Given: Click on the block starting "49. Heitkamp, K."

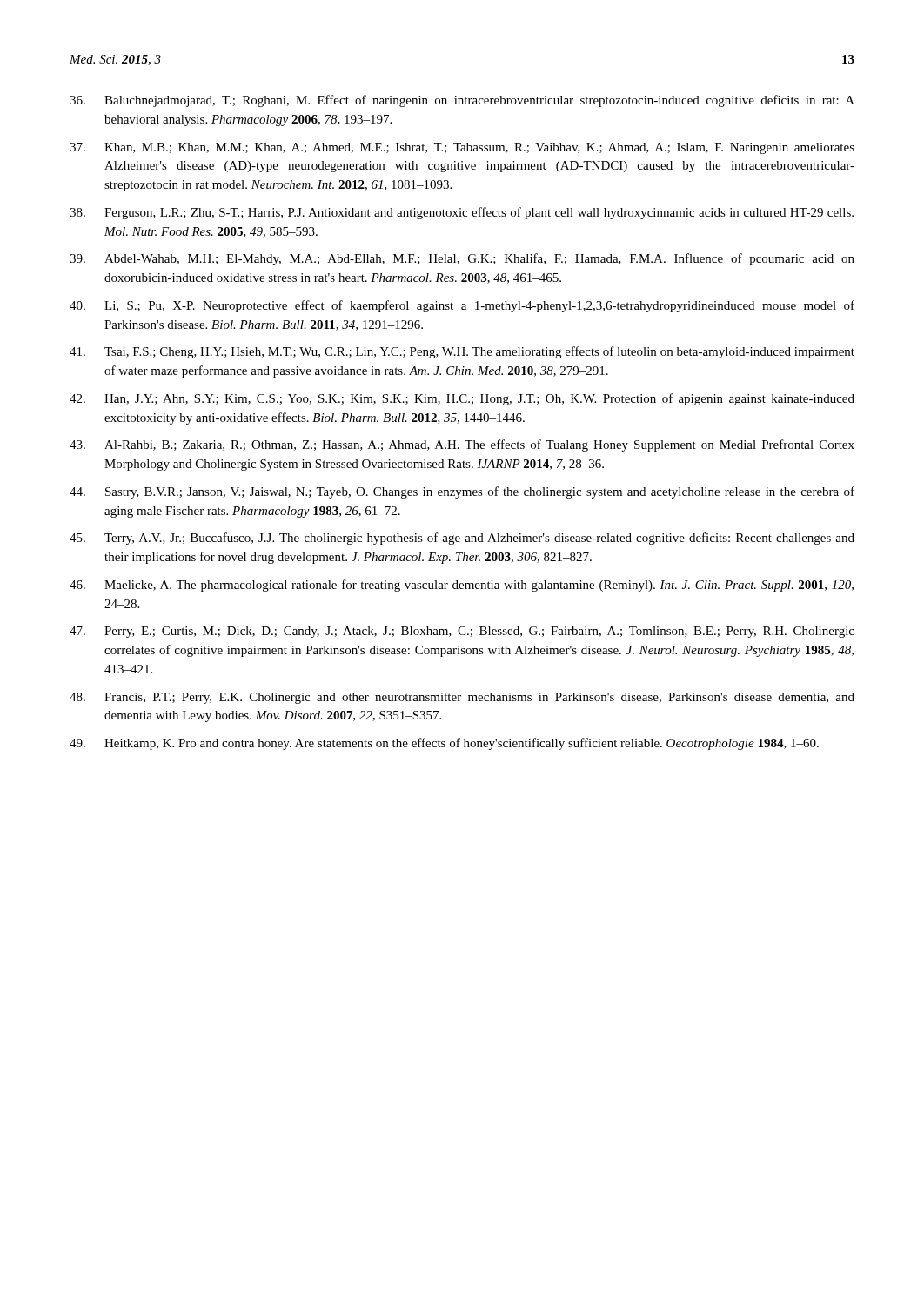Looking at the screenshot, I should click(462, 744).
